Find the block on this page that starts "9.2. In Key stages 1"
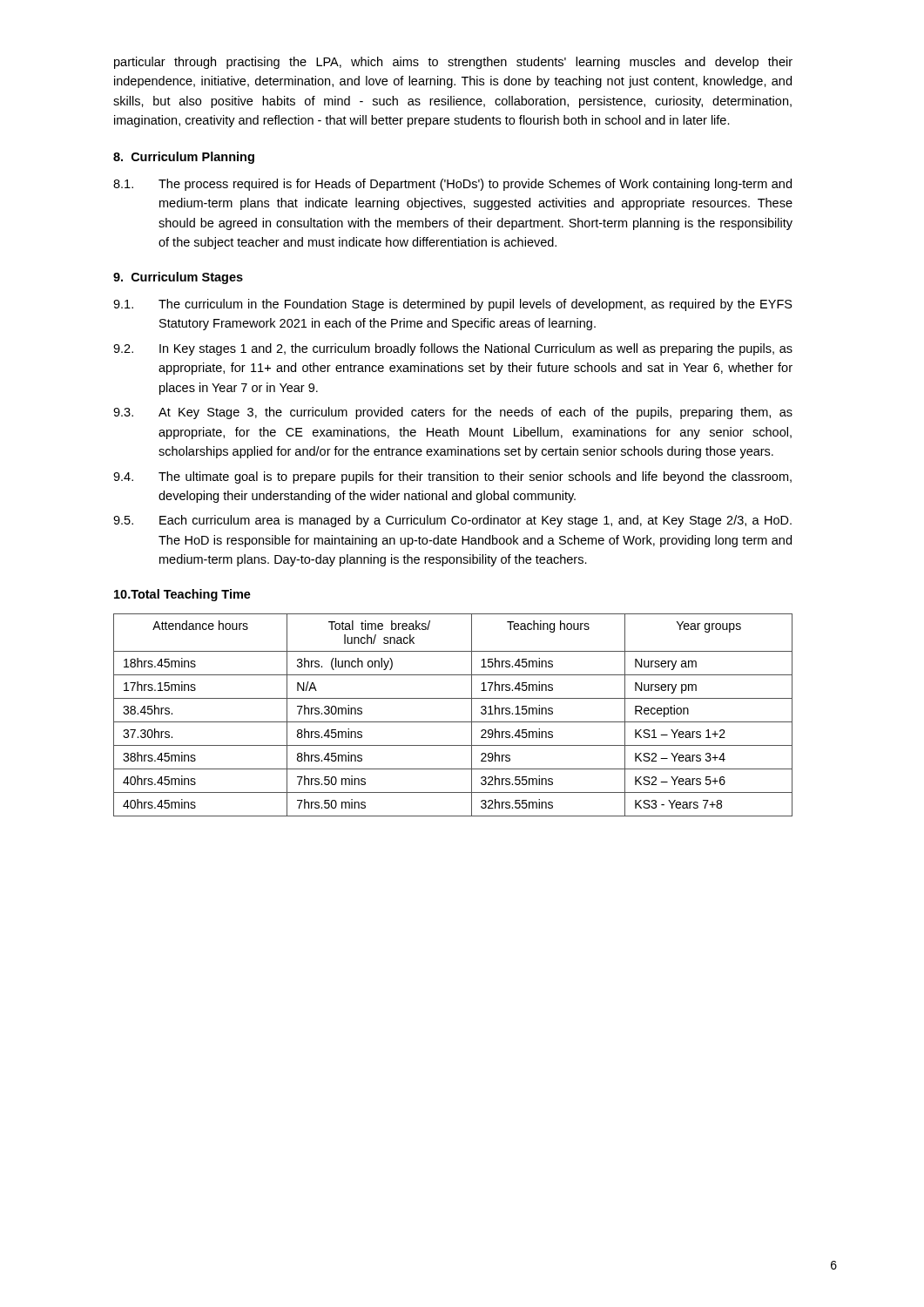This screenshot has height=1307, width=924. tap(453, 368)
